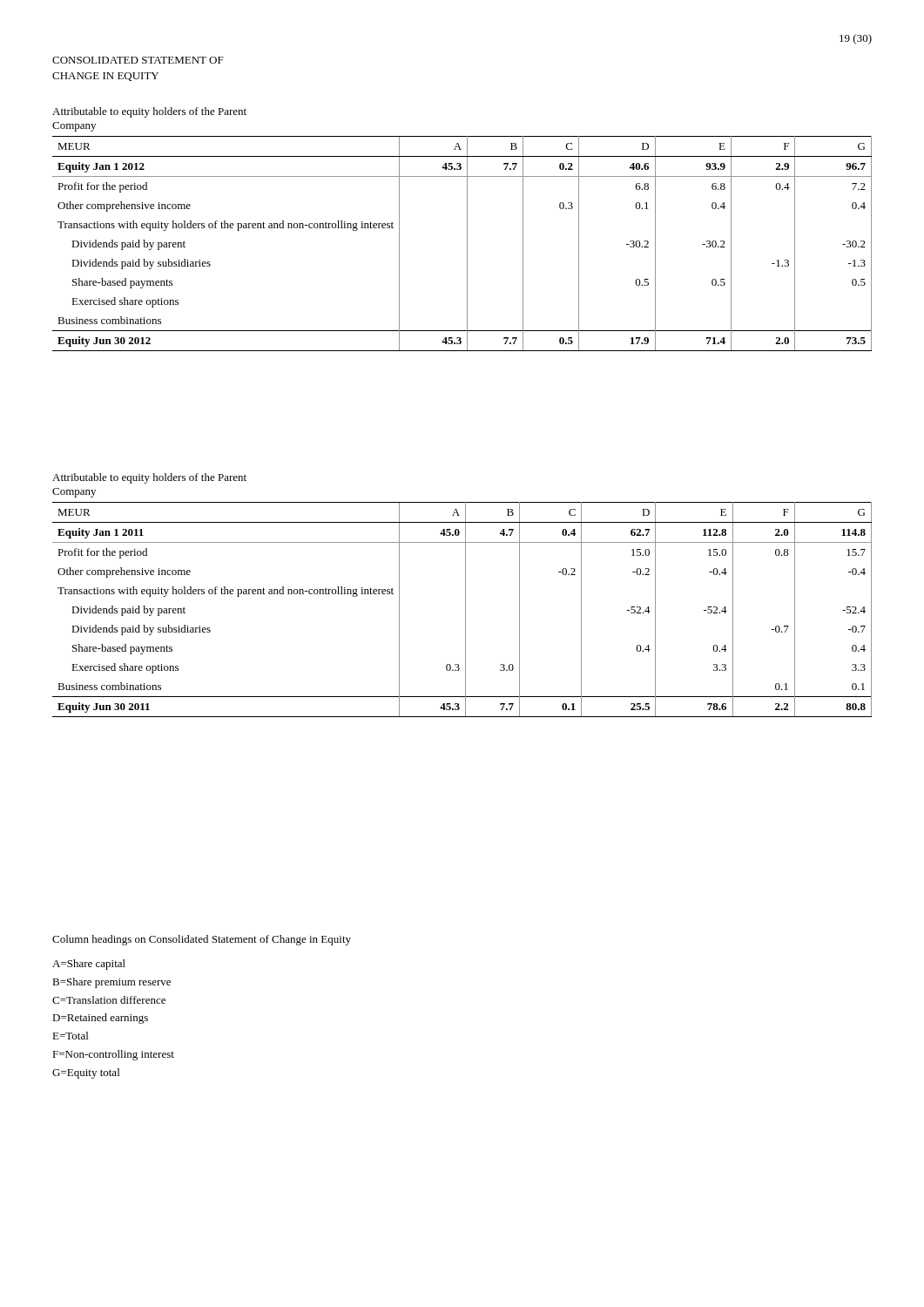The height and width of the screenshot is (1307, 924).
Task: Select the list item with the text "D=Retained earnings"
Action: pyautogui.click(x=100, y=1018)
